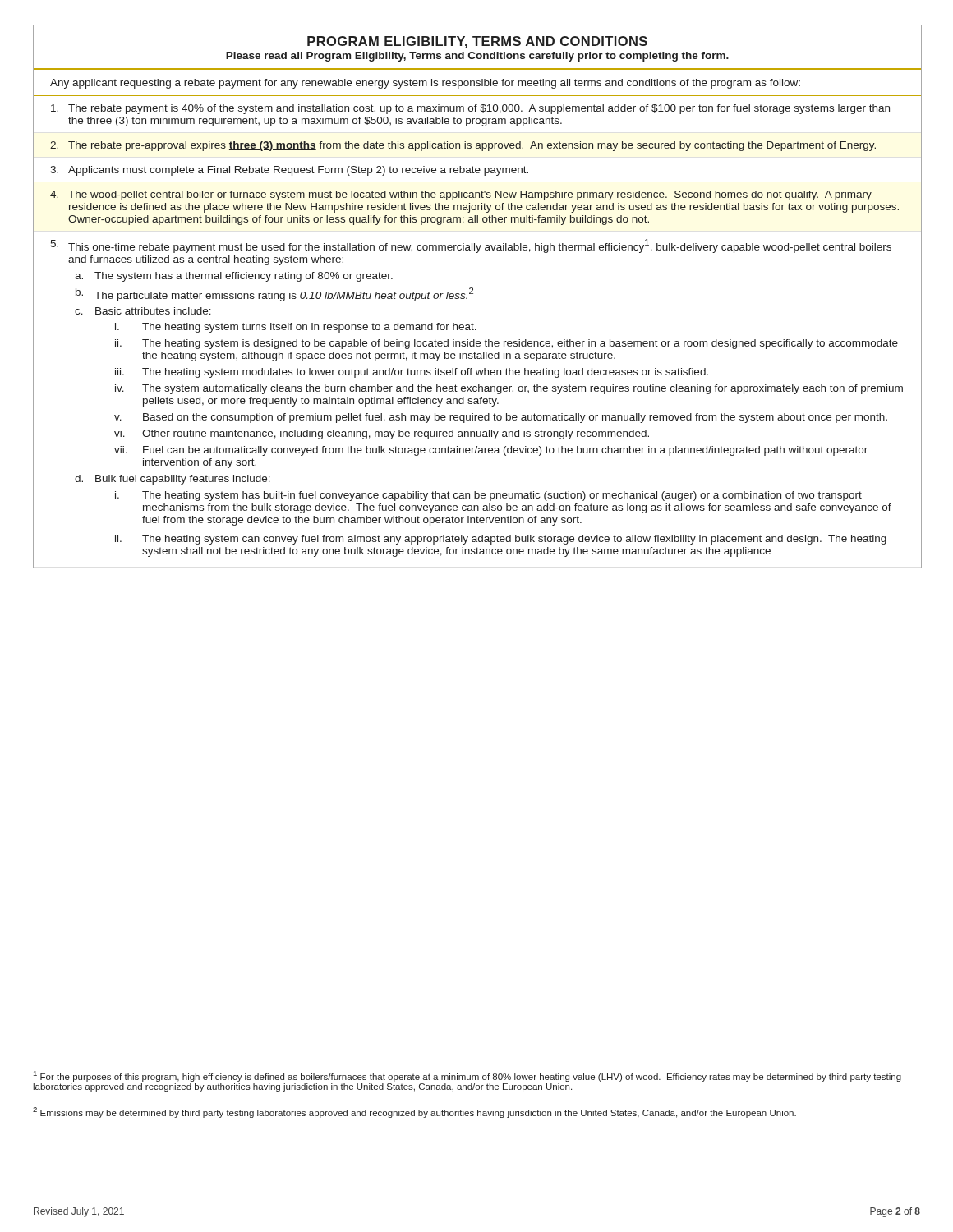Navigate to the region starting "The rebate payment is 40% of"
The image size is (953, 1232).
click(477, 114)
